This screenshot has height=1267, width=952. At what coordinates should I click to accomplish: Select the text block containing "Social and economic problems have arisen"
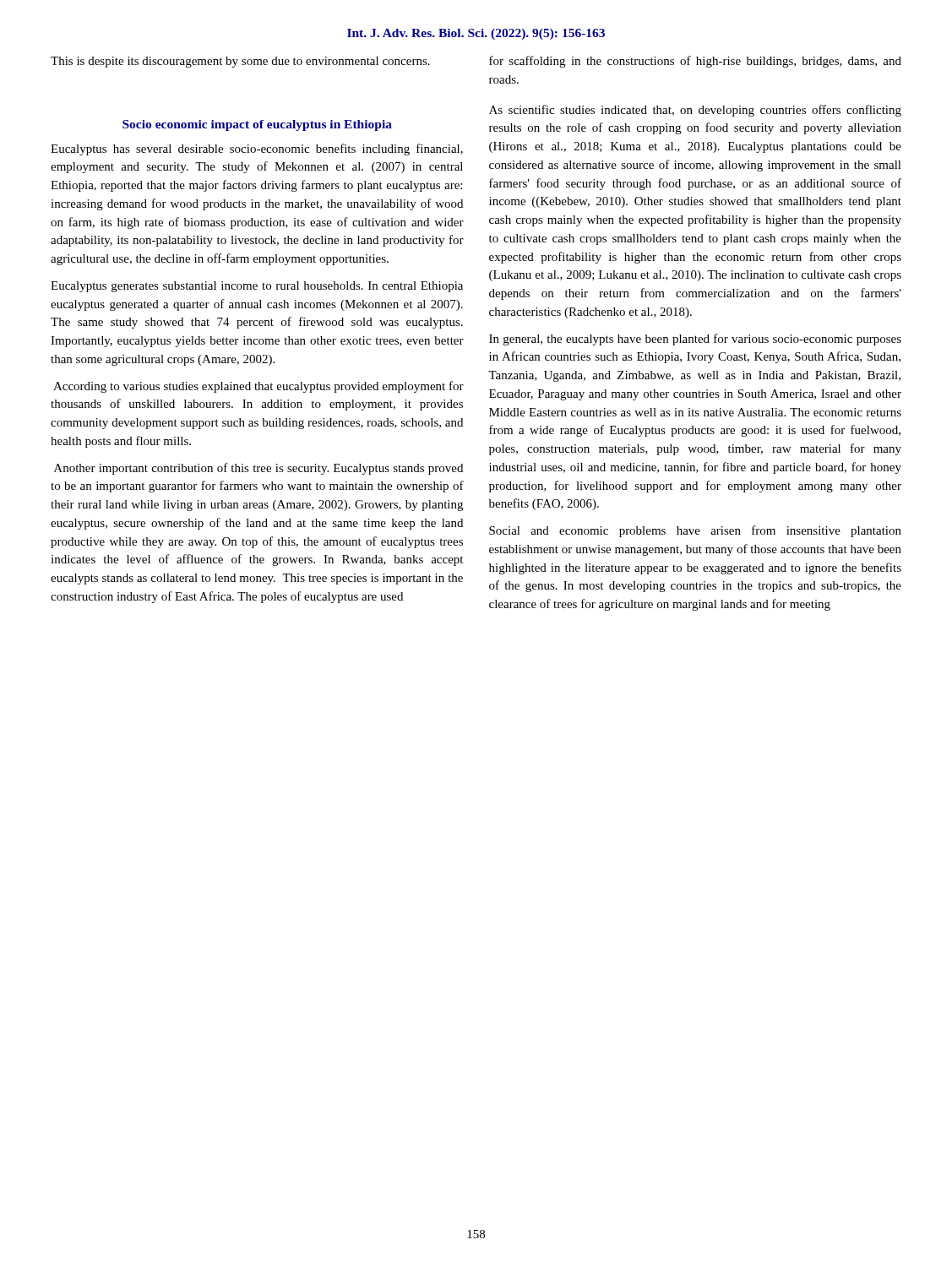click(x=695, y=568)
